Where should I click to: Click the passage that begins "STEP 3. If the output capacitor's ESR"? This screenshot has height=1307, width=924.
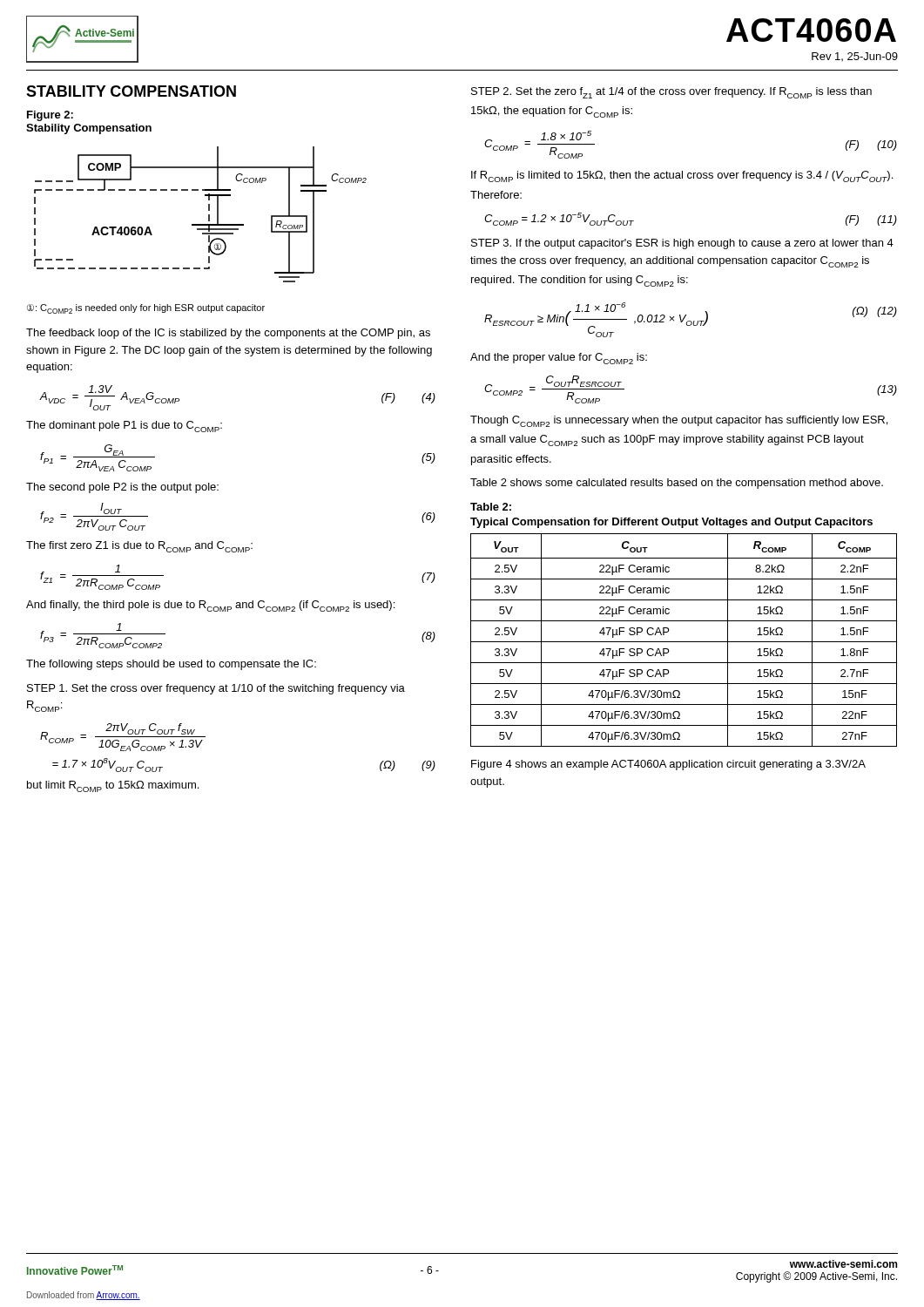point(682,262)
